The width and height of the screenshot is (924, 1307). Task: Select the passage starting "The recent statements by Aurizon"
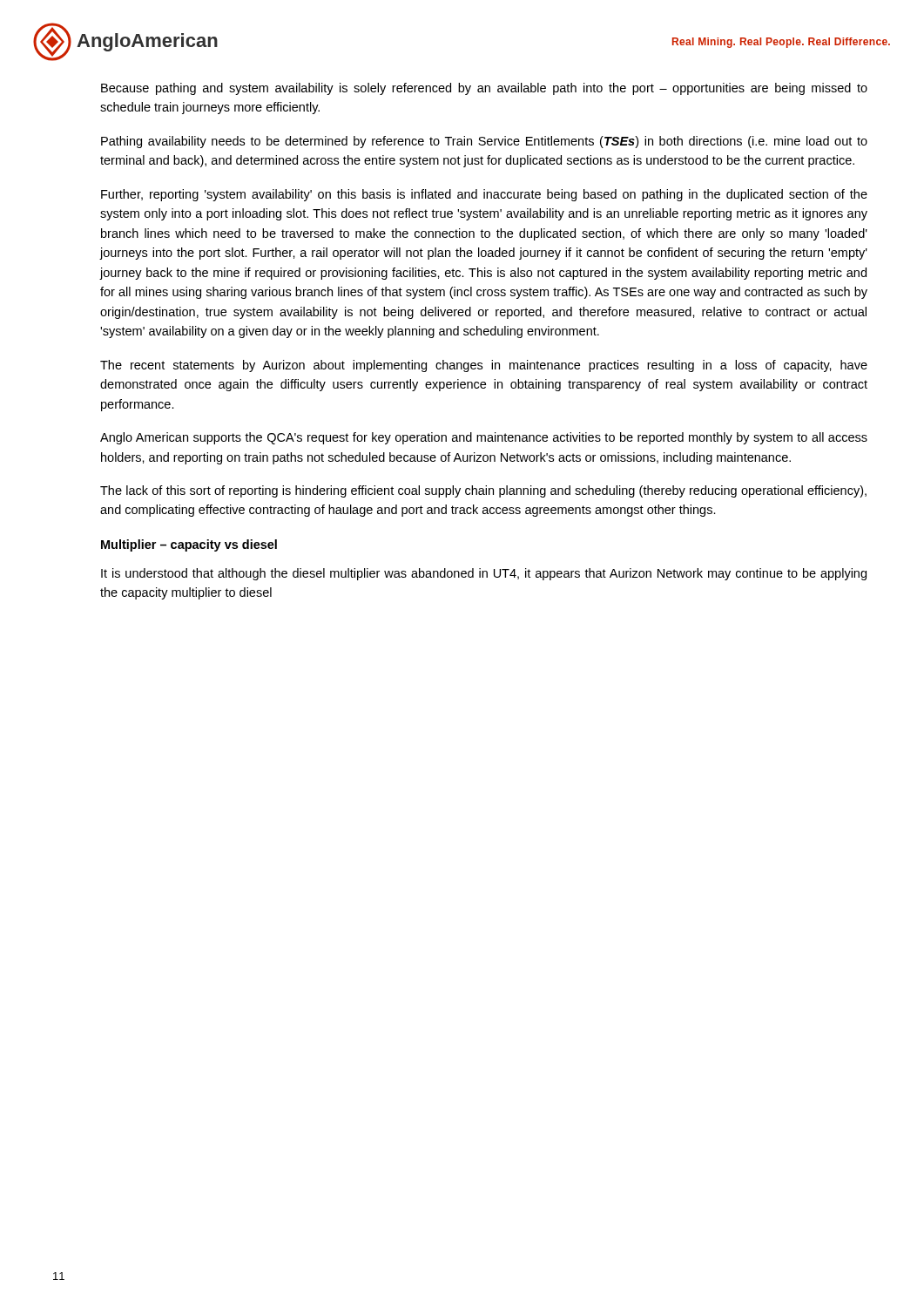coord(484,384)
